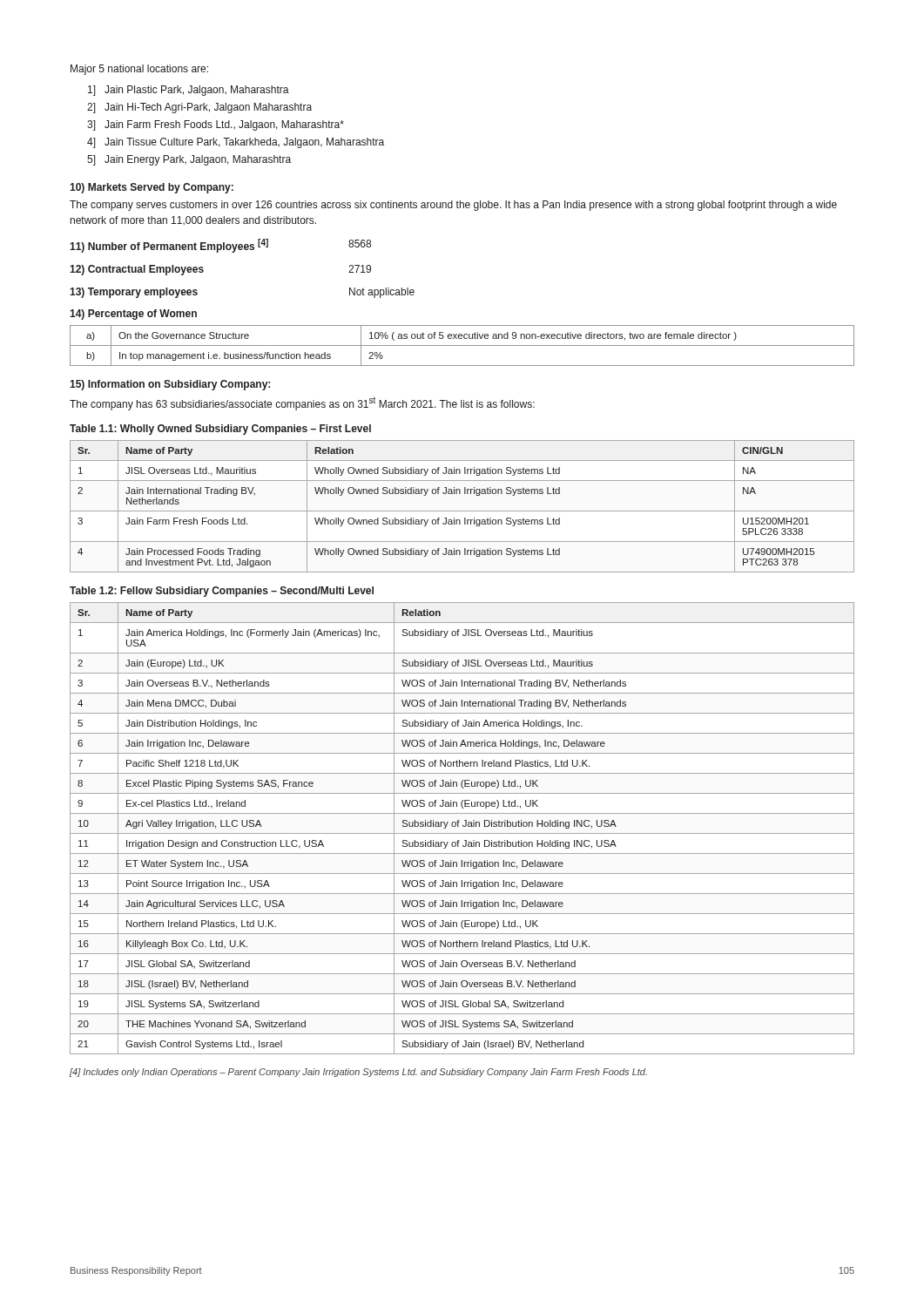Image resolution: width=924 pixels, height=1307 pixels.
Task: Point to the block beginning "[4] Includes only Indian Operations – Parent"
Action: pos(359,1072)
